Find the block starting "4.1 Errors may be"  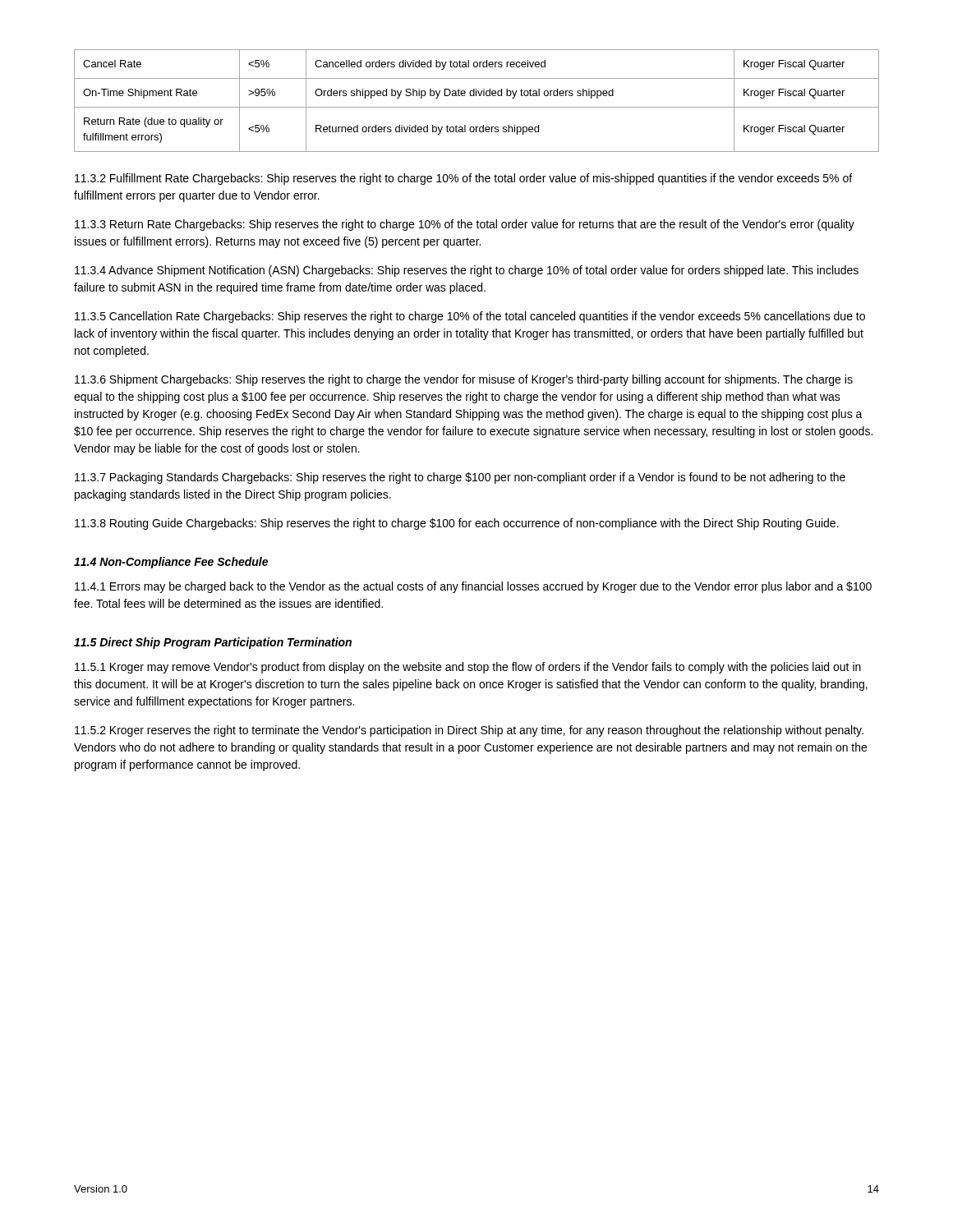click(473, 595)
